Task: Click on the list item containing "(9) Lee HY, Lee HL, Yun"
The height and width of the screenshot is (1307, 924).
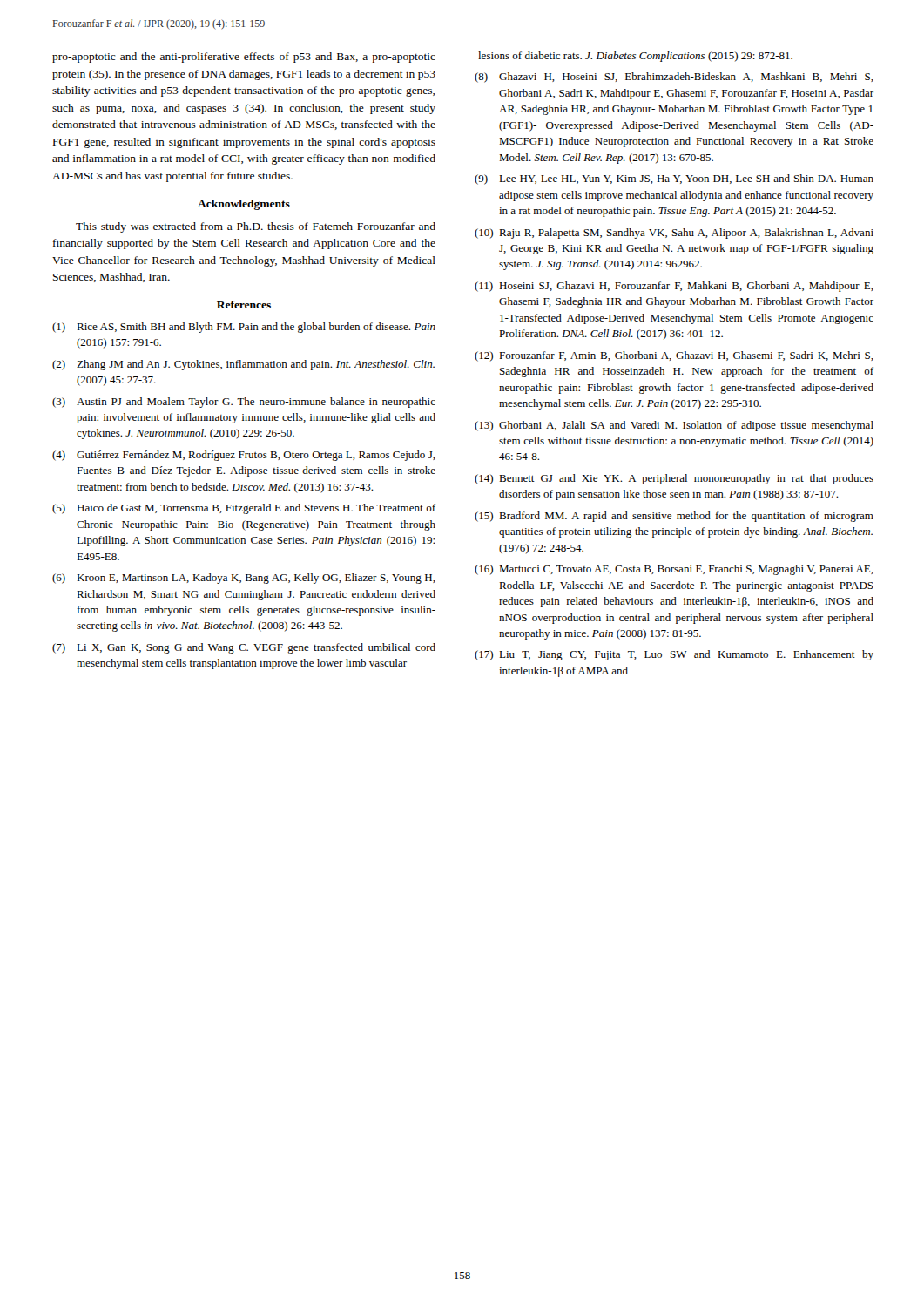Action: pyautogui.click(x=674, y=195)
